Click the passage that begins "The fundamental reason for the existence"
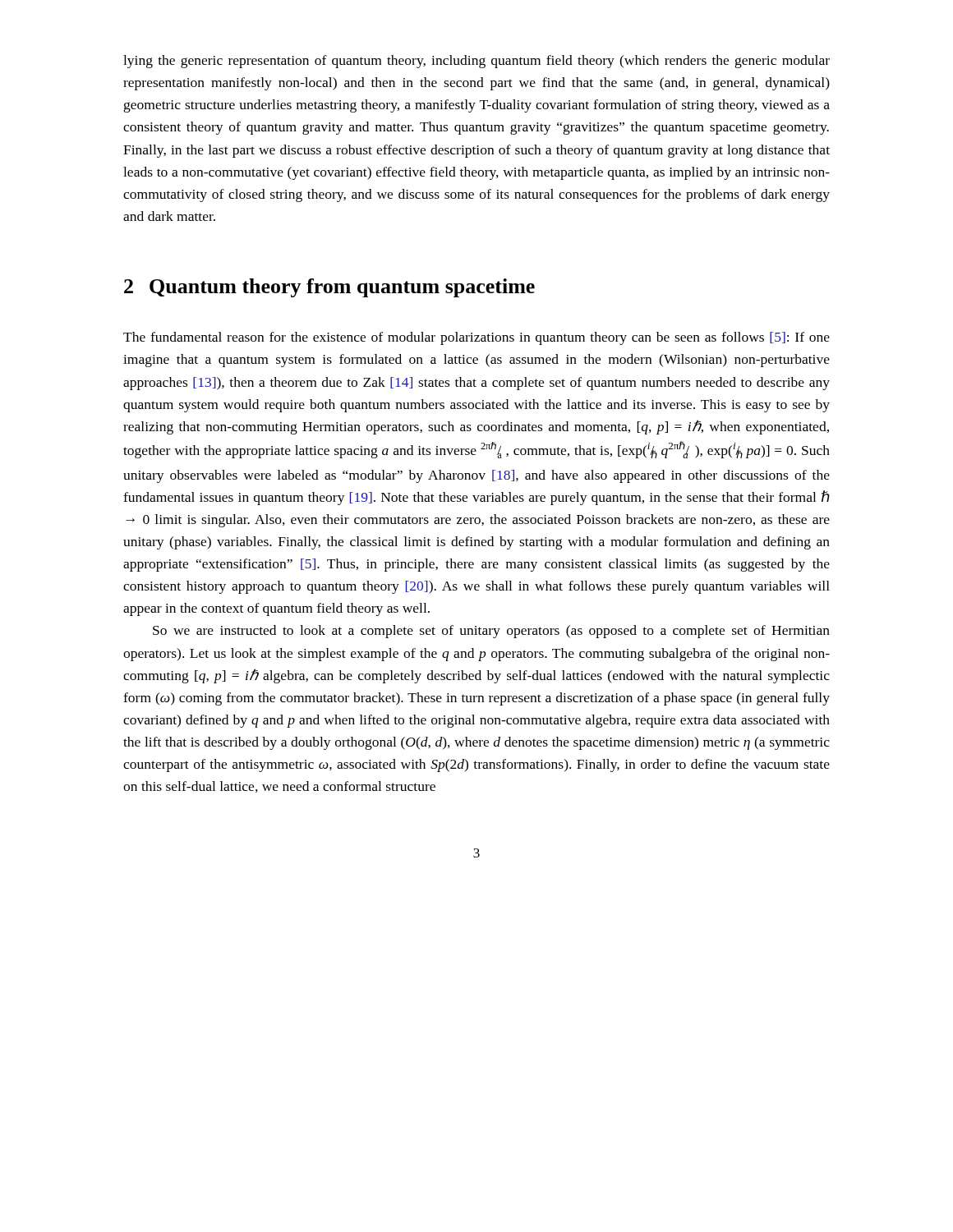The width and height of the screenshot is (953, 1232). pyautogui.click(x=476, y=473)
